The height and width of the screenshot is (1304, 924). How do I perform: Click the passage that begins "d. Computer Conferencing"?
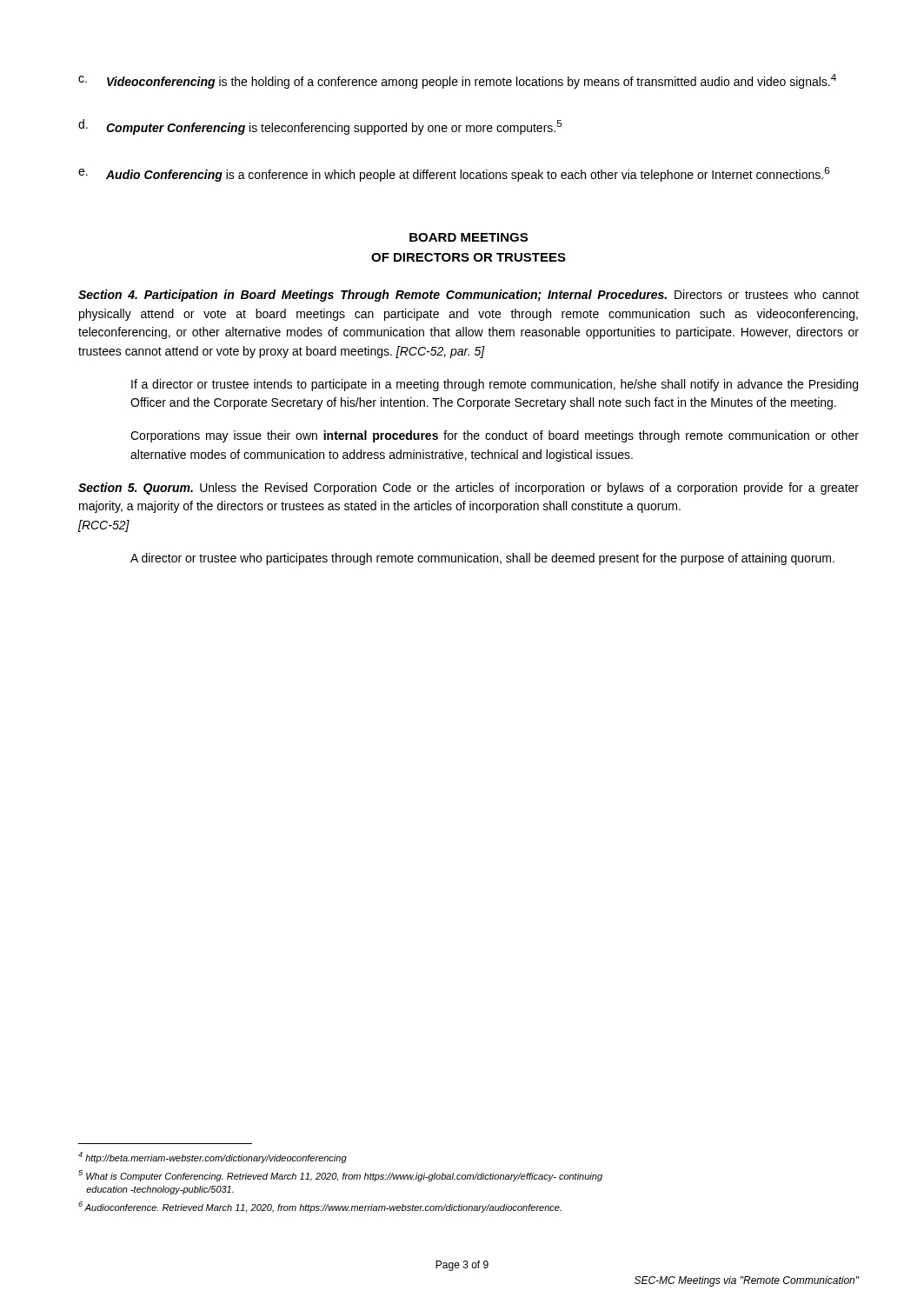point(469,127)
